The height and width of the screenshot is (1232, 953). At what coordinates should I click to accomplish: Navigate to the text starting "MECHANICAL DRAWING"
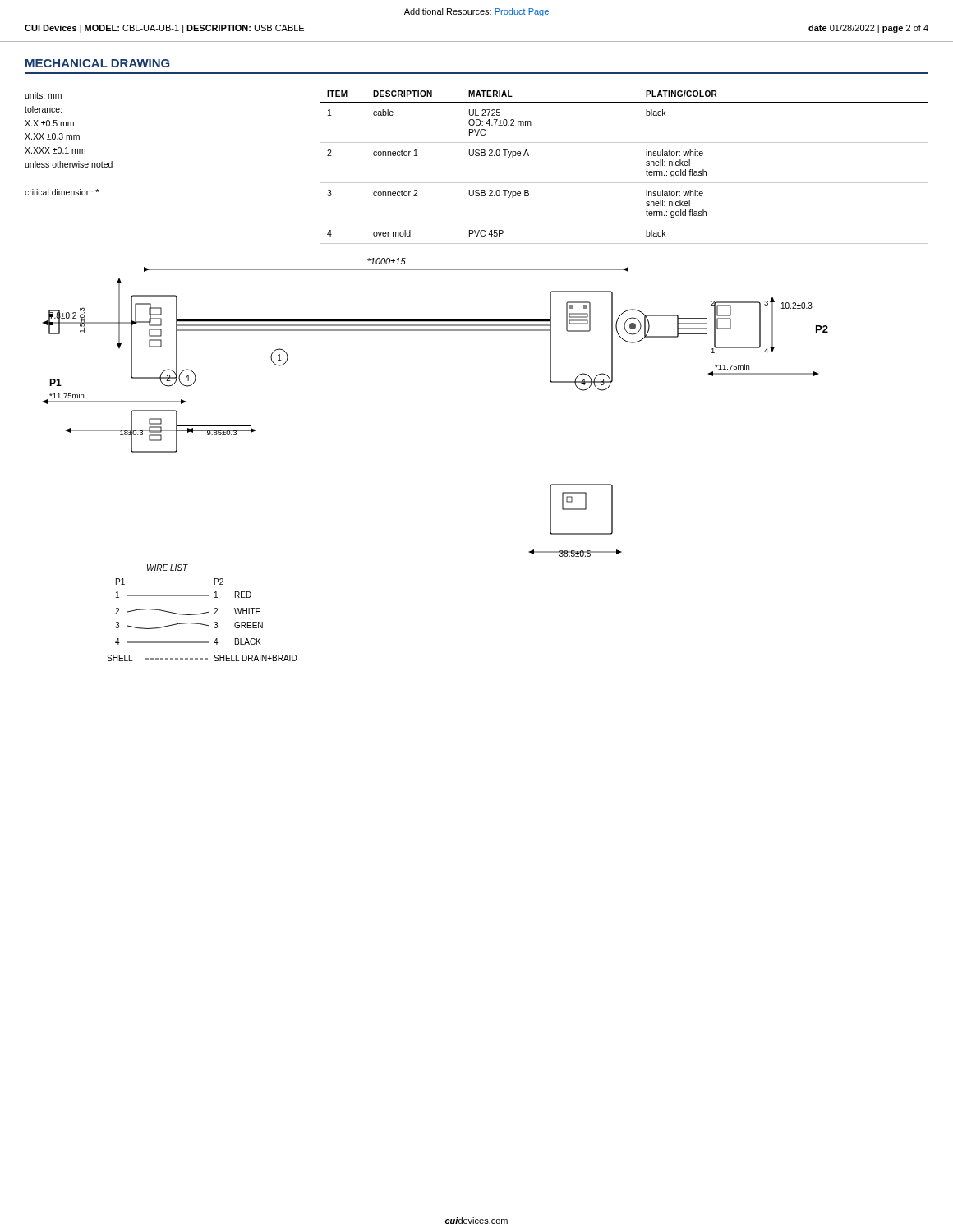97,63
